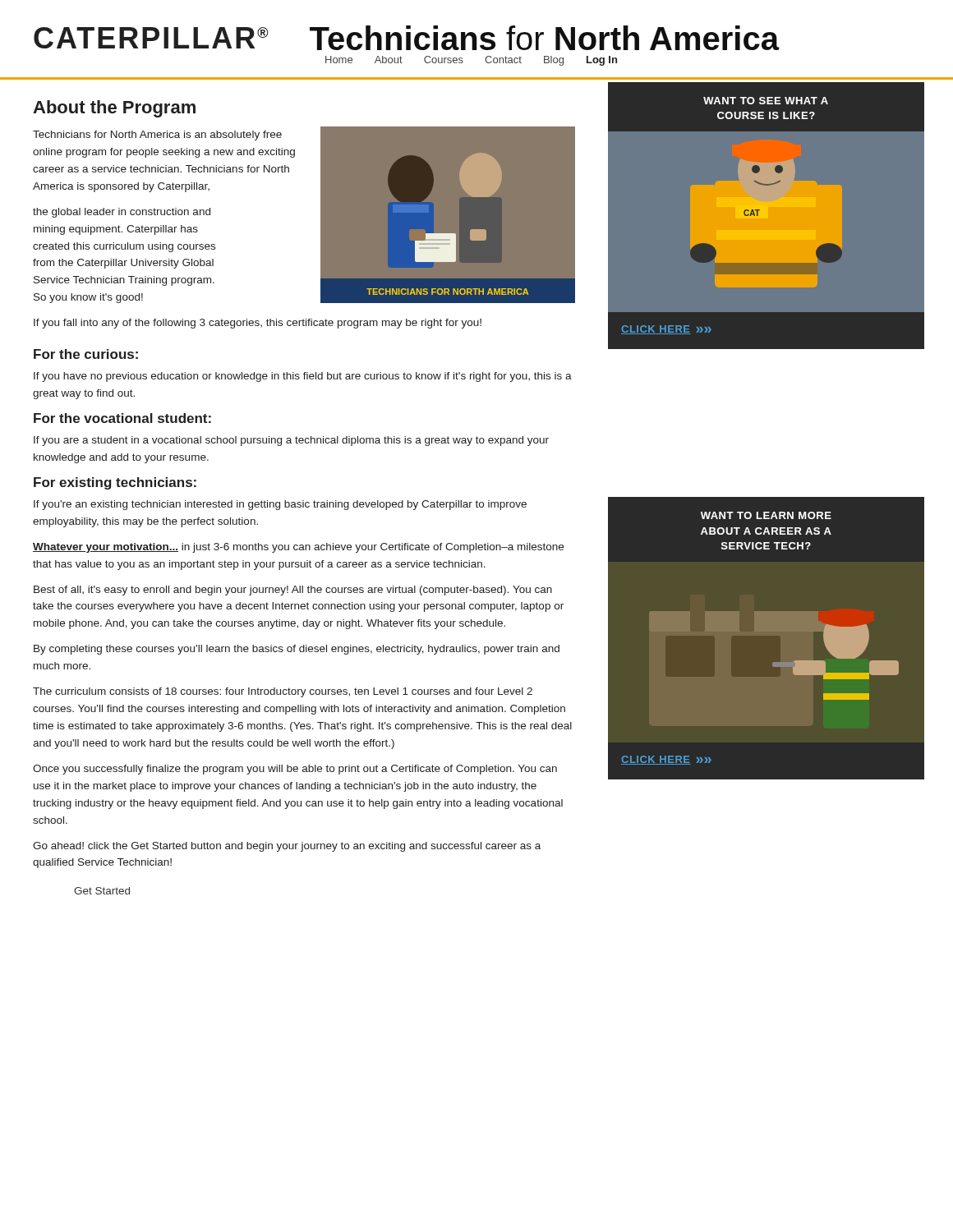
Task: Where is the passage that starts "If you have"?
Action: [x=304, y=385]
